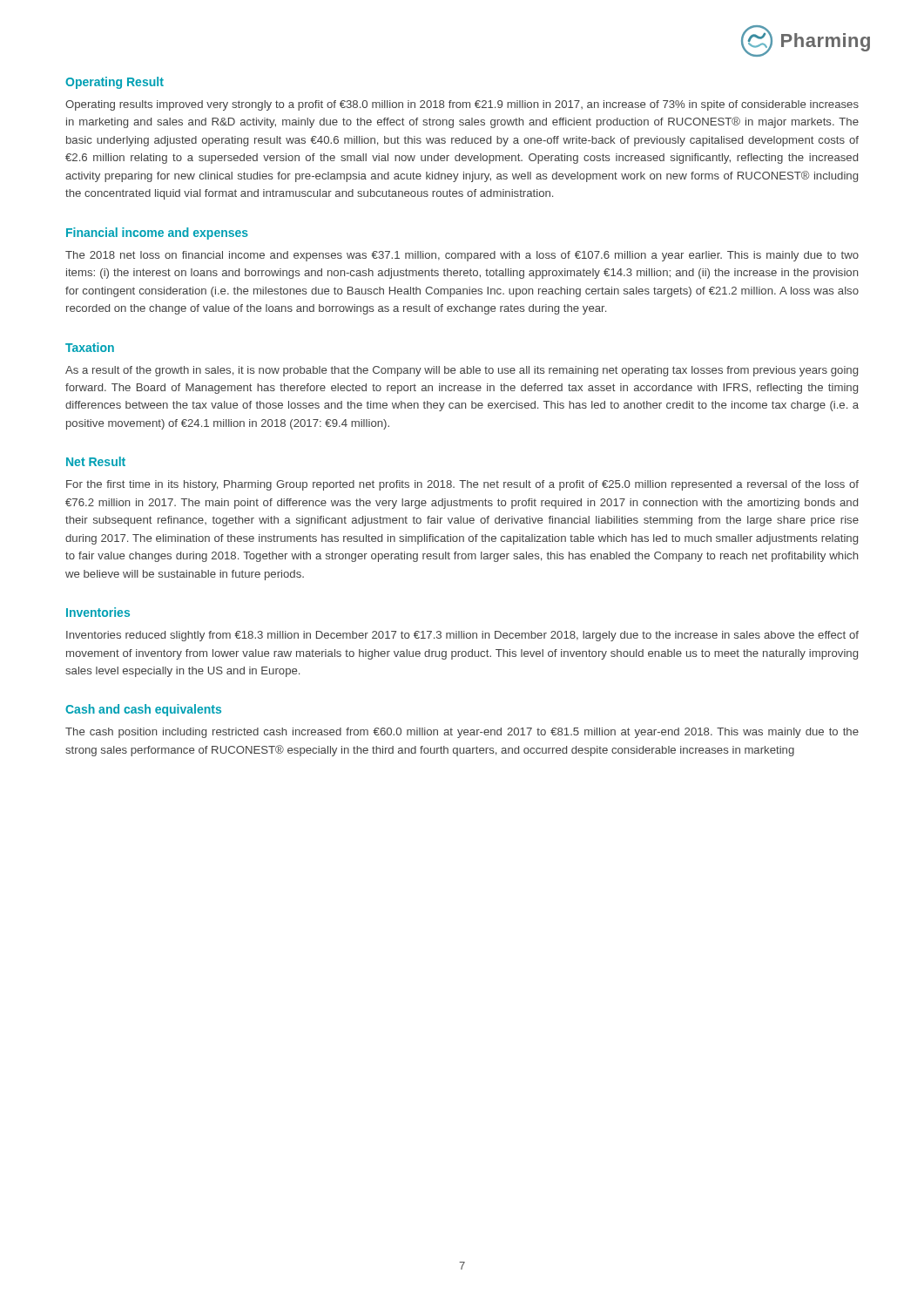The width and height of the screenshot is (924, 1307).
Task: Click on the logo
Action: (x=806, y=41)
